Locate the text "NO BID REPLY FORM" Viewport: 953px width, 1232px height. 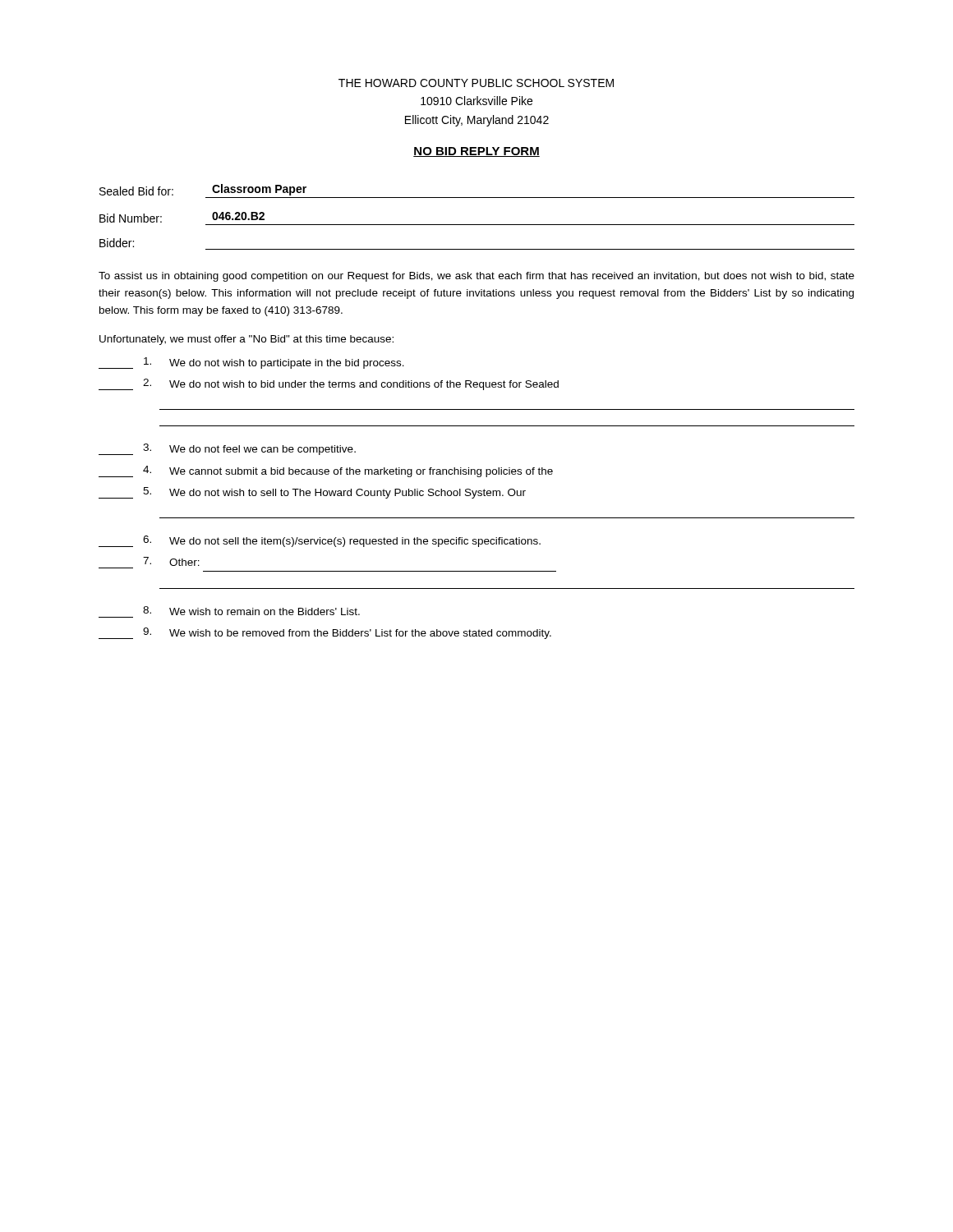(476, 151)
